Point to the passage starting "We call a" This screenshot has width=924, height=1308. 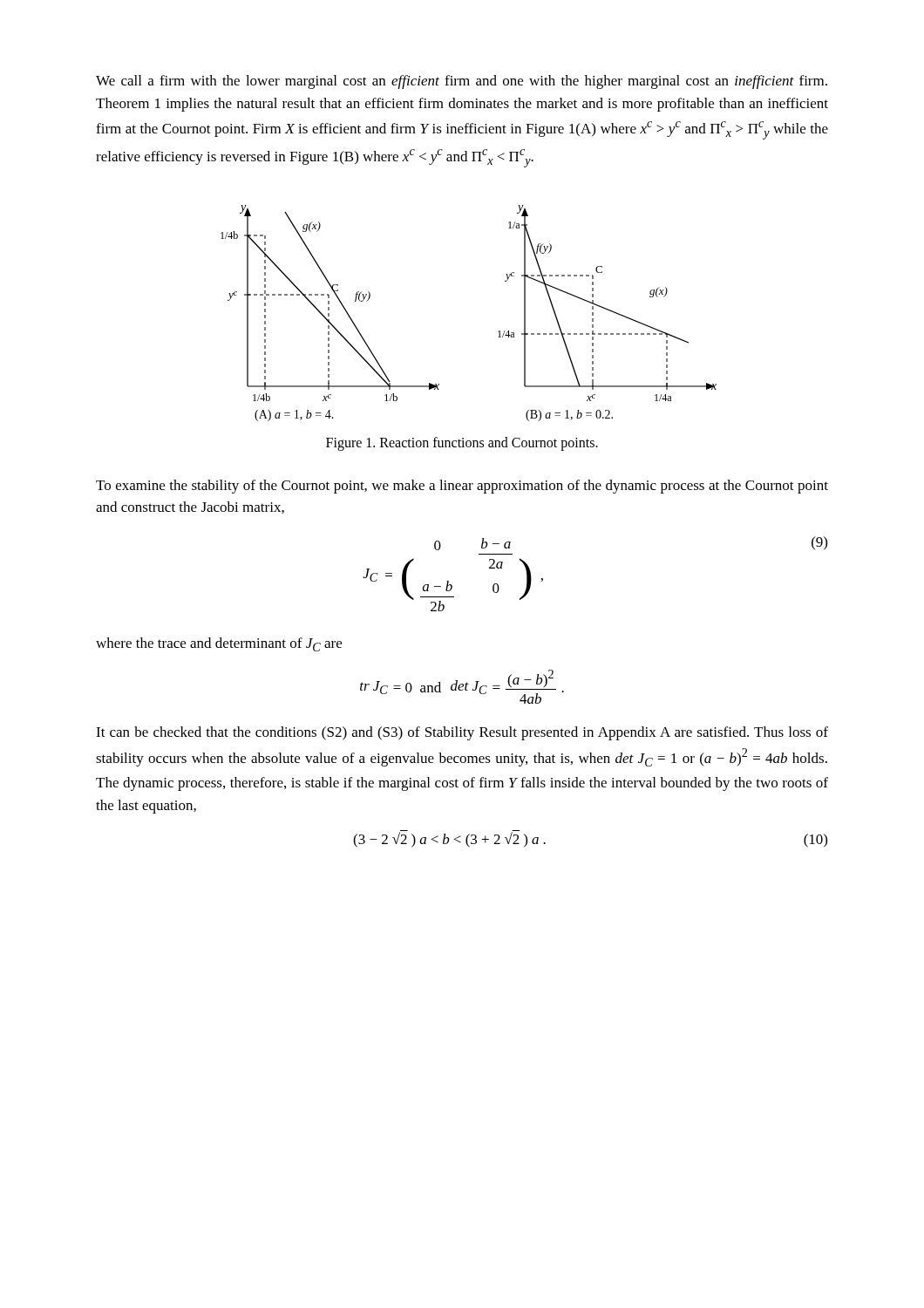coord(462,120)
